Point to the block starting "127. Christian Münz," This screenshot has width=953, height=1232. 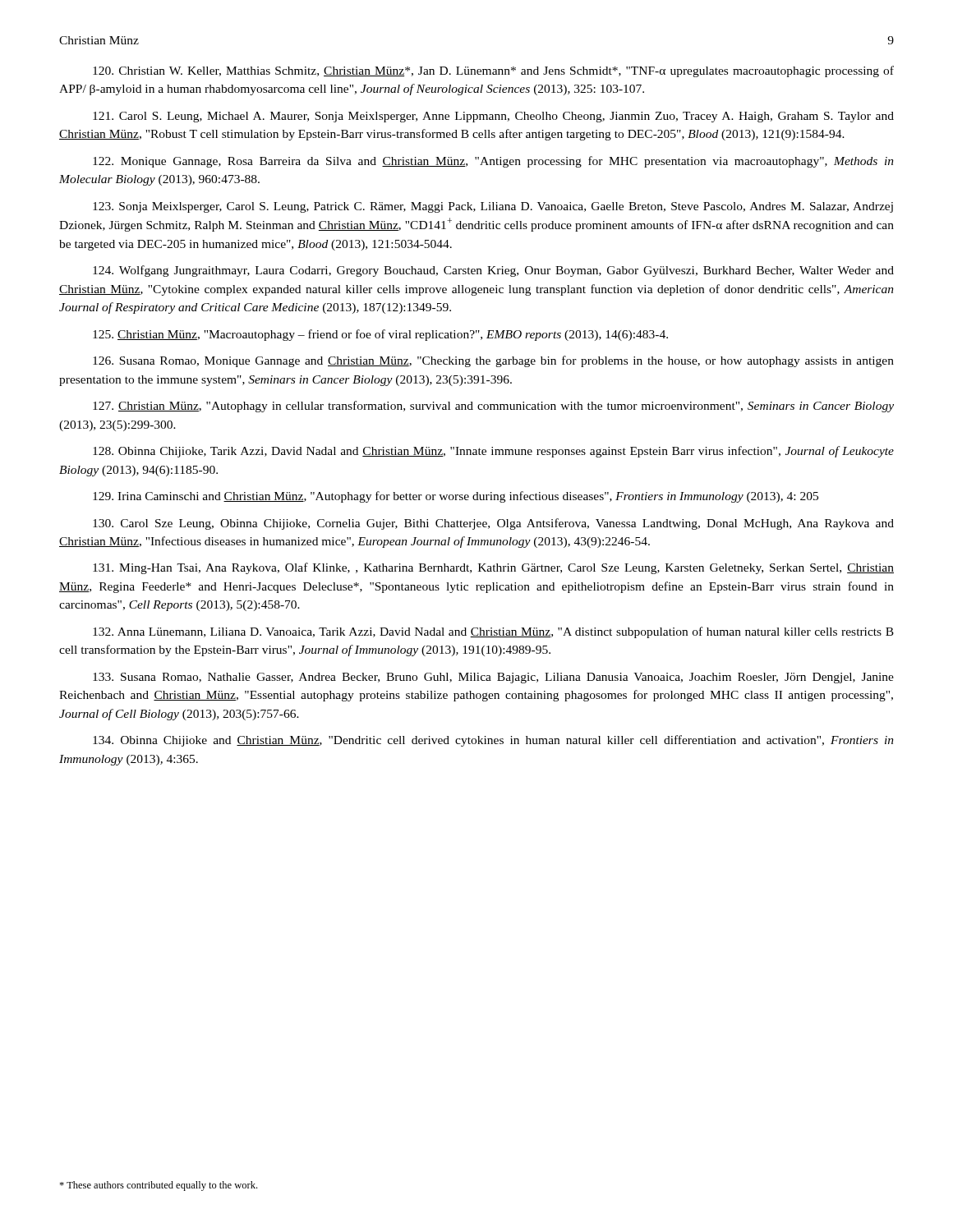click(x=476, y=415)
